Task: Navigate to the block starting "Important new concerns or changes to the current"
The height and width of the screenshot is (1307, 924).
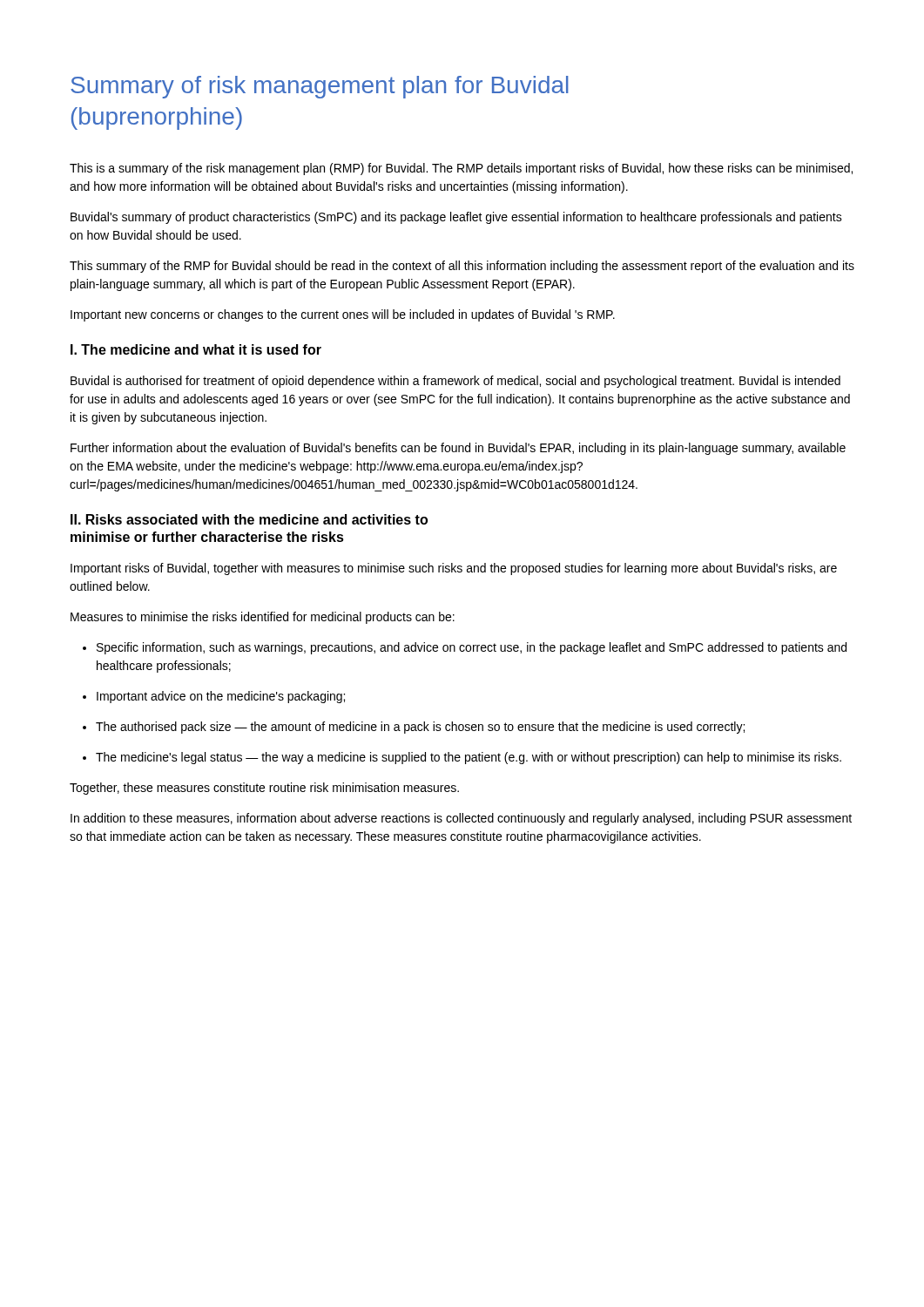Action: click(462, 315)
